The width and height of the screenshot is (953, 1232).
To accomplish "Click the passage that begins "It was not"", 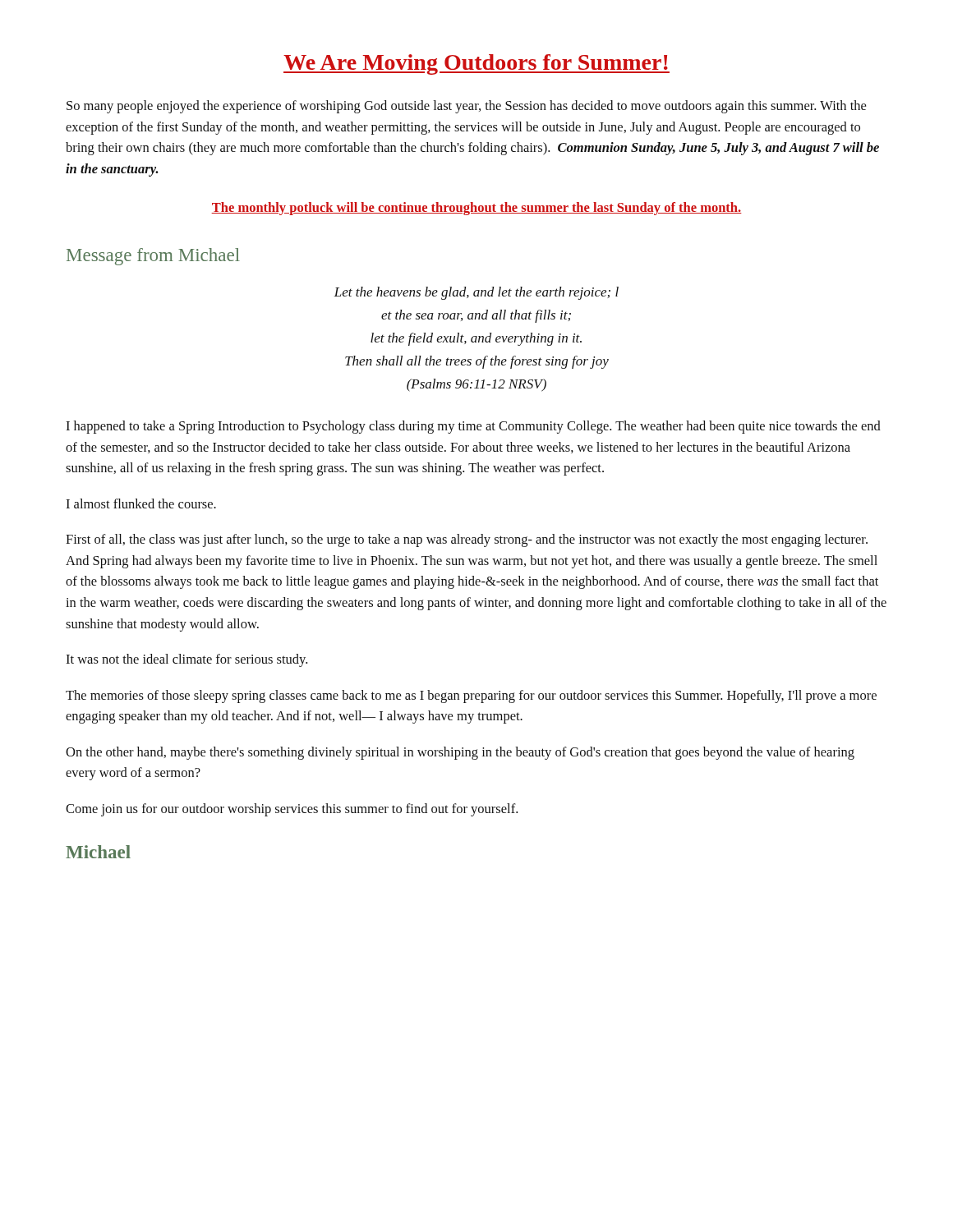I will [187, 659].
